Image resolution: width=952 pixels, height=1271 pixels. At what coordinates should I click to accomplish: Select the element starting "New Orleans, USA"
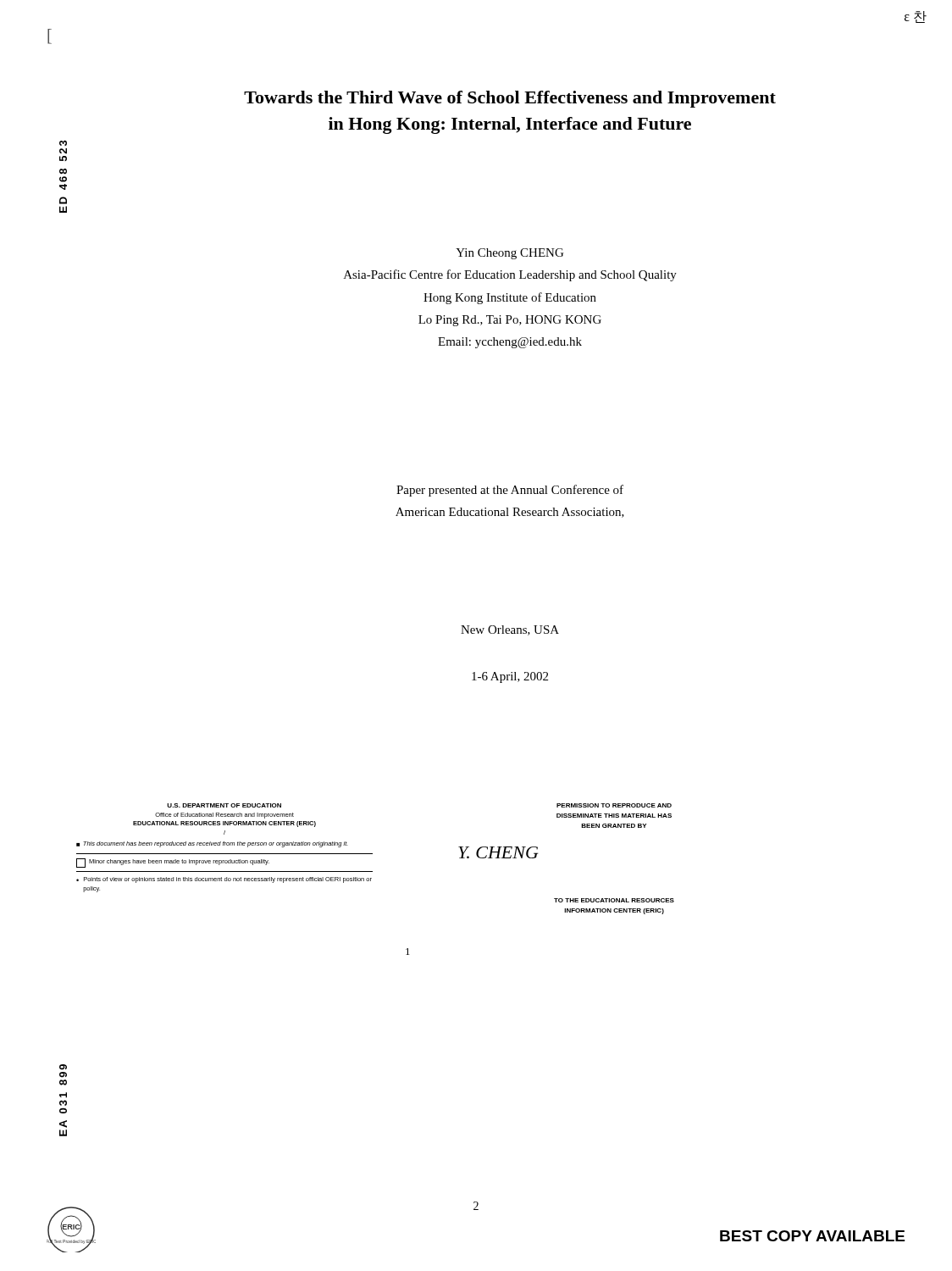click(x=510, y=630)
